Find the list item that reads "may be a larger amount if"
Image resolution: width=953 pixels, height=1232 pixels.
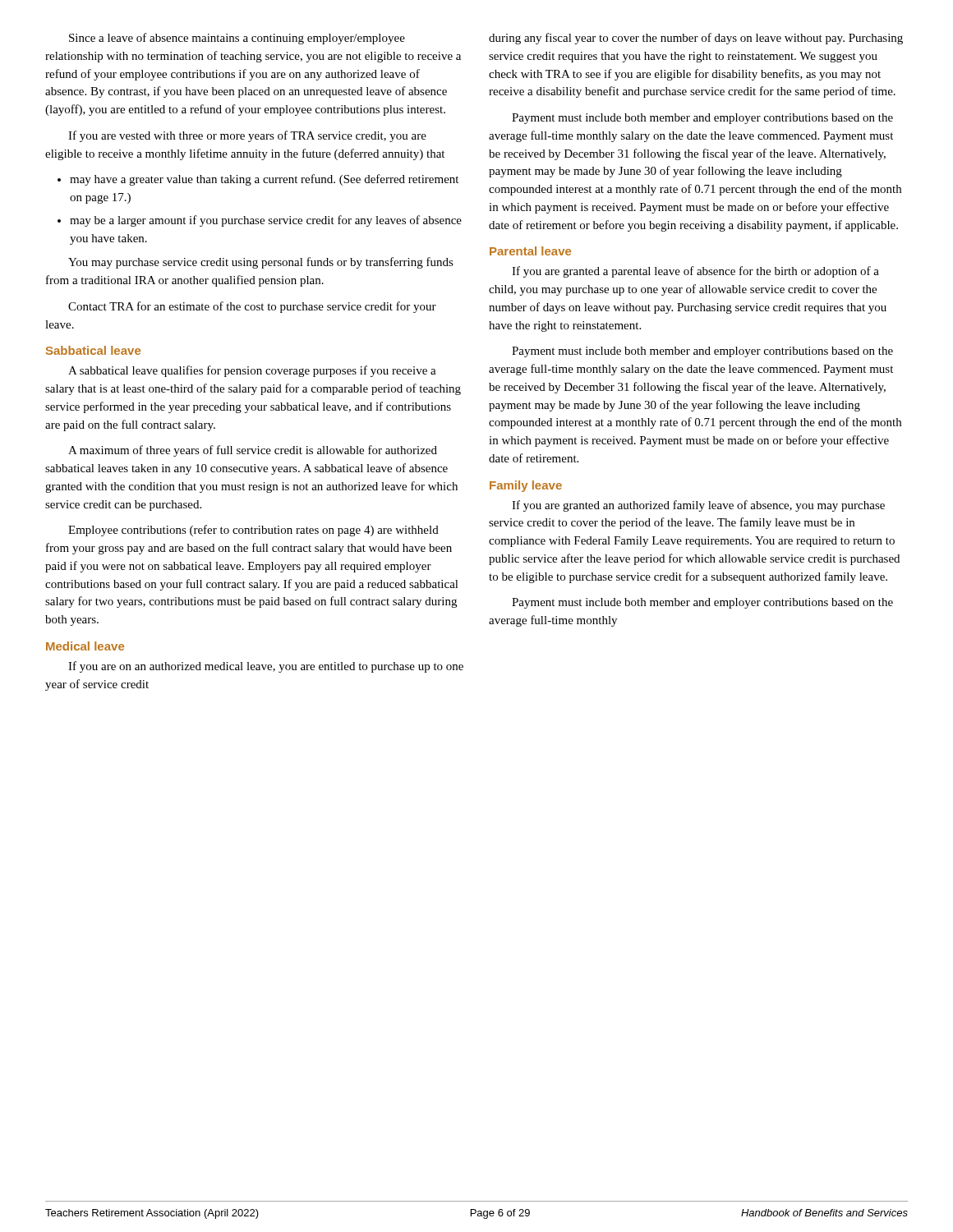pyautogui.click(x=266, y=229)
